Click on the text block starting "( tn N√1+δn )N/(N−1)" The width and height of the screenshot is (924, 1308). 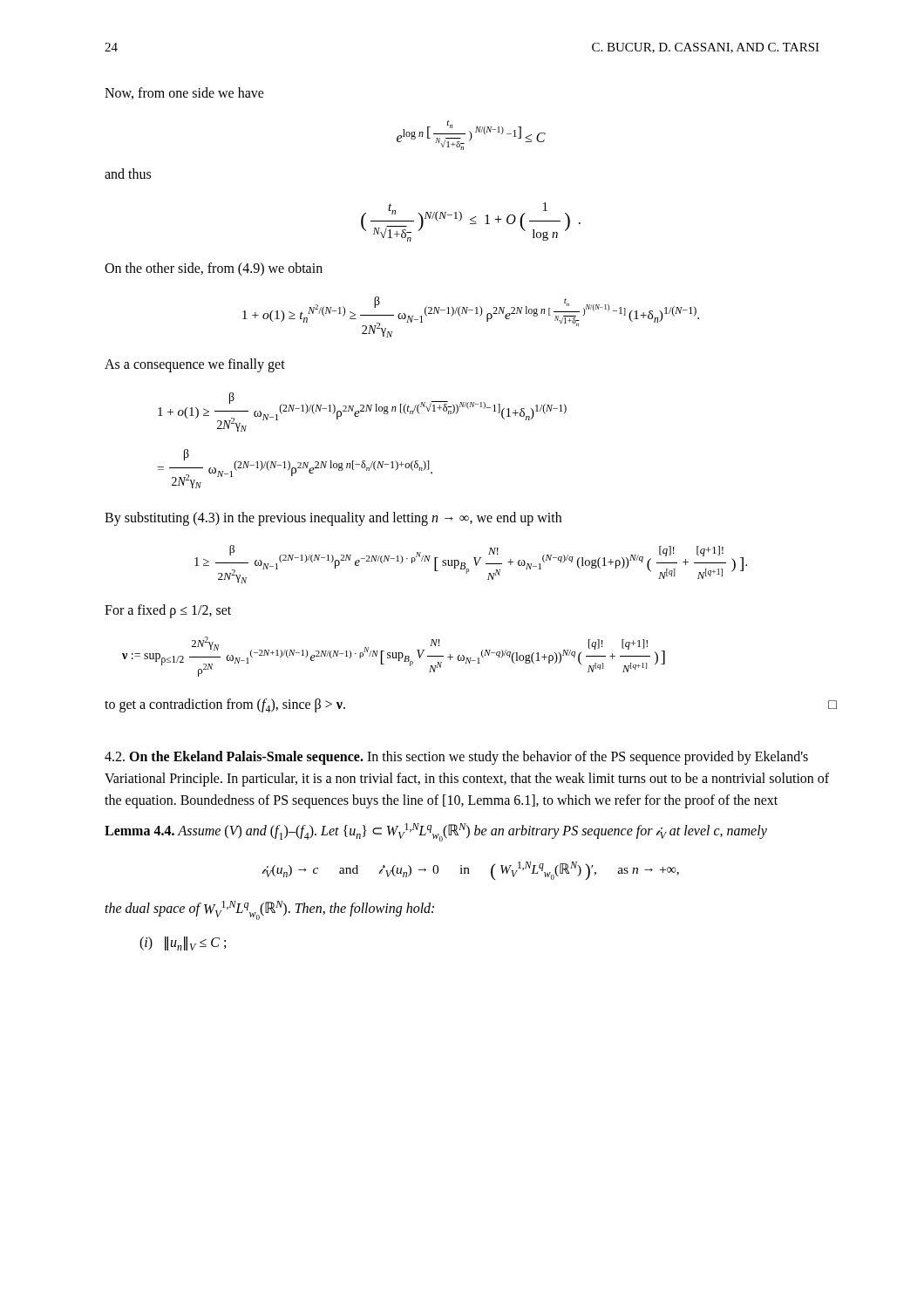(x=471, y=221)
